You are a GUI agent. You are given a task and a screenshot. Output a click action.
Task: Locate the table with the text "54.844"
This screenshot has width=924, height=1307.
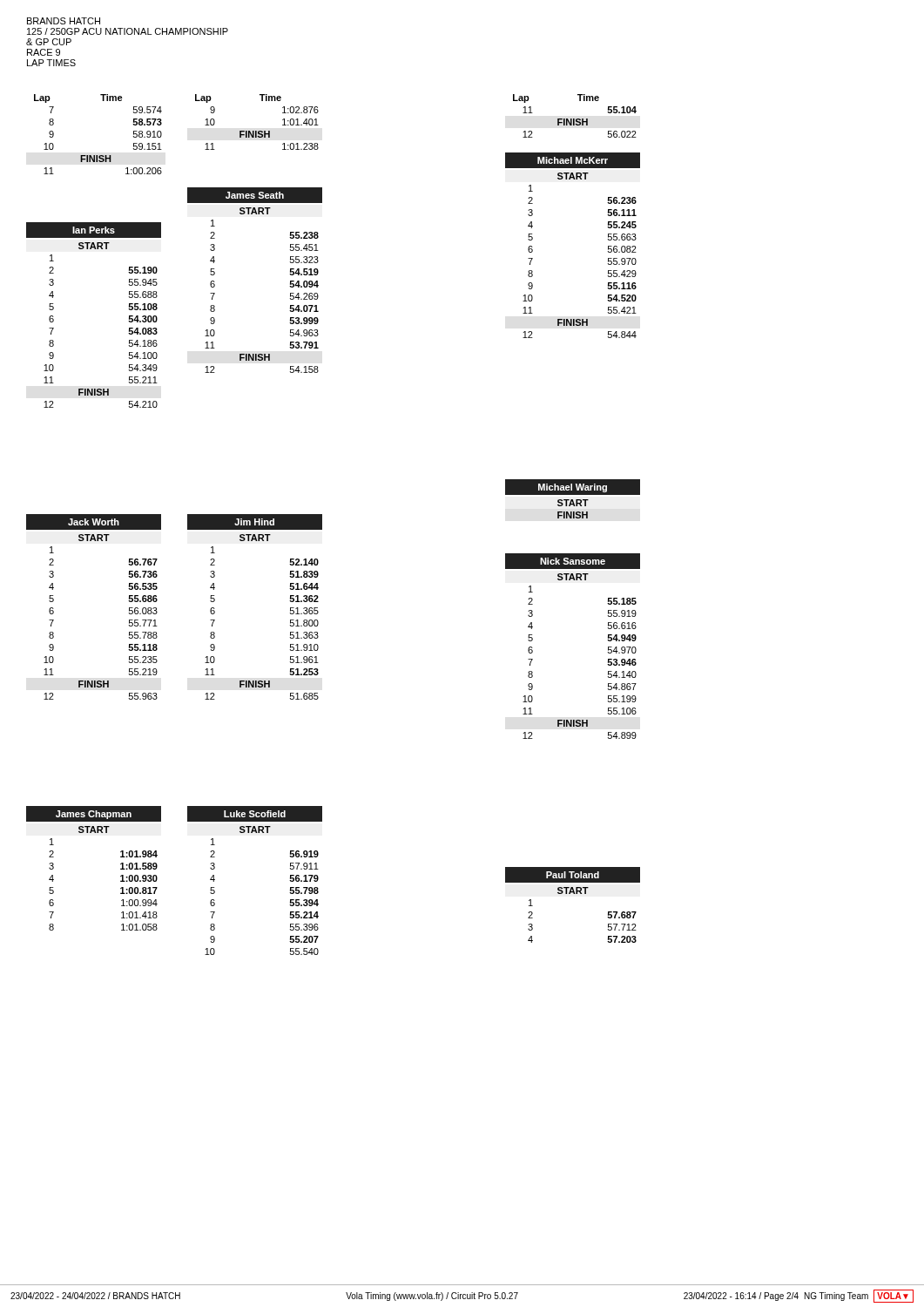(573, 255)
